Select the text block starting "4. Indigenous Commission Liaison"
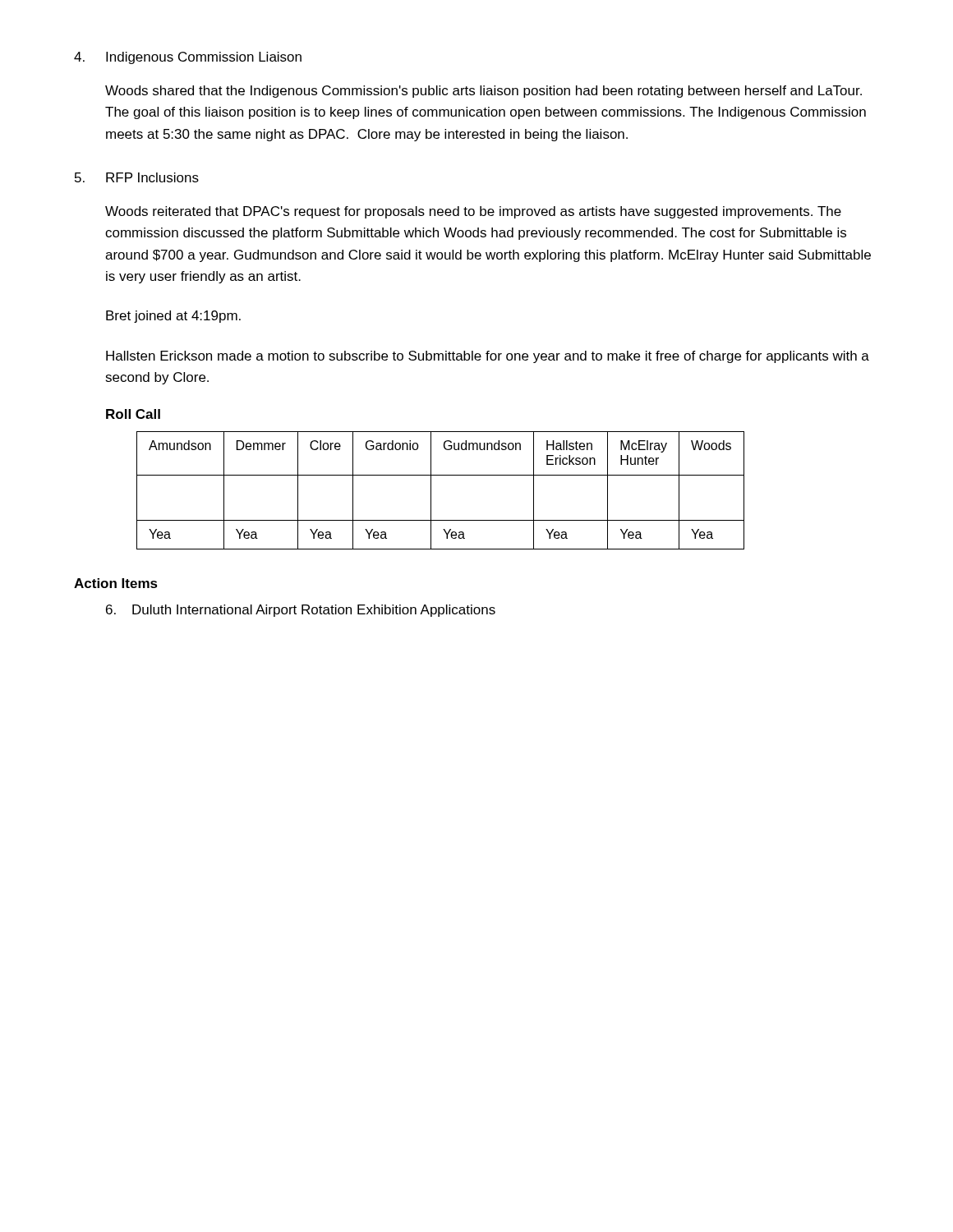Viewport: 953px width, 1232px height. (188, 57)
